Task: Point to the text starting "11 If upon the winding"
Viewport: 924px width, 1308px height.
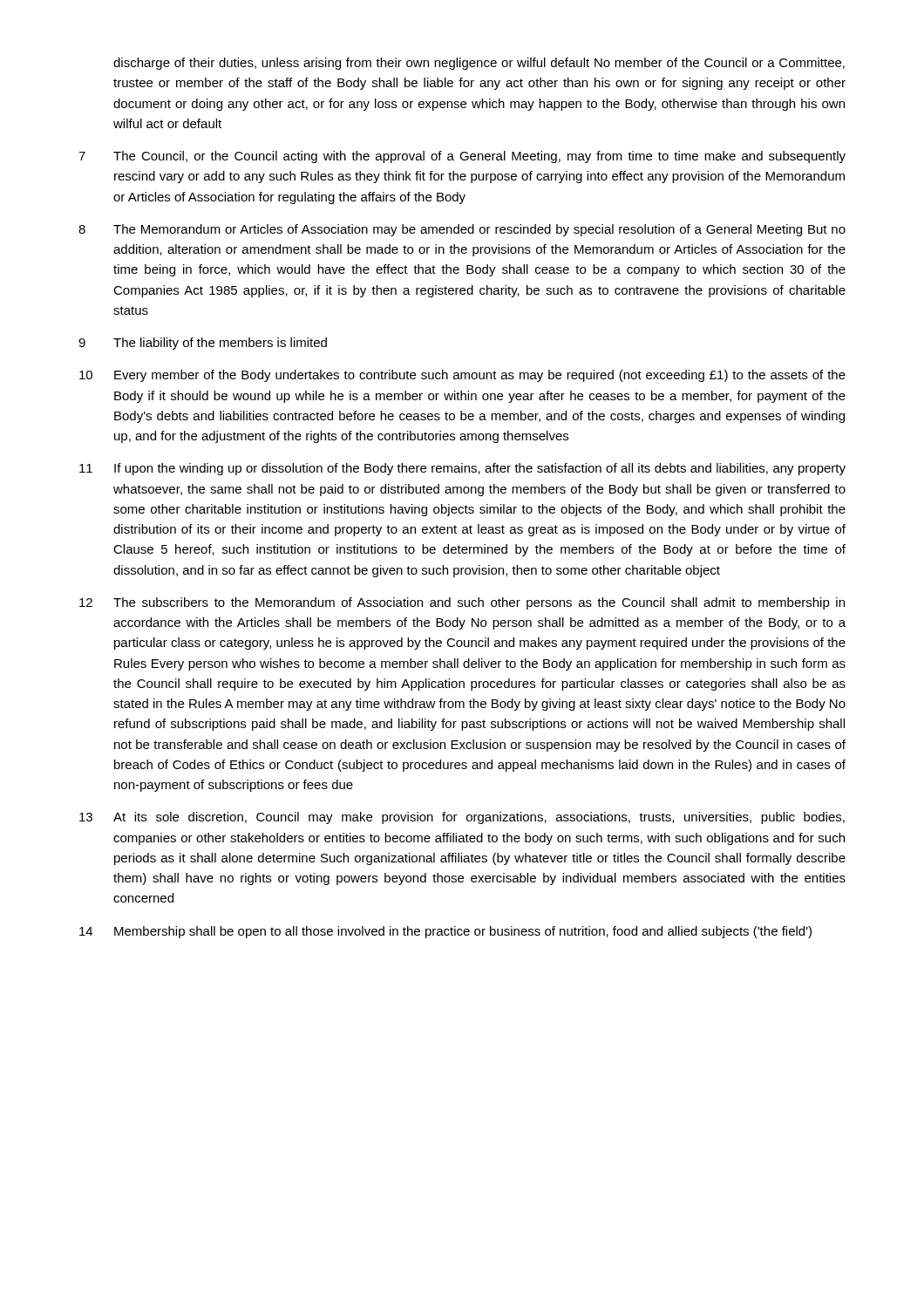Action: click(x=462, y=519)
